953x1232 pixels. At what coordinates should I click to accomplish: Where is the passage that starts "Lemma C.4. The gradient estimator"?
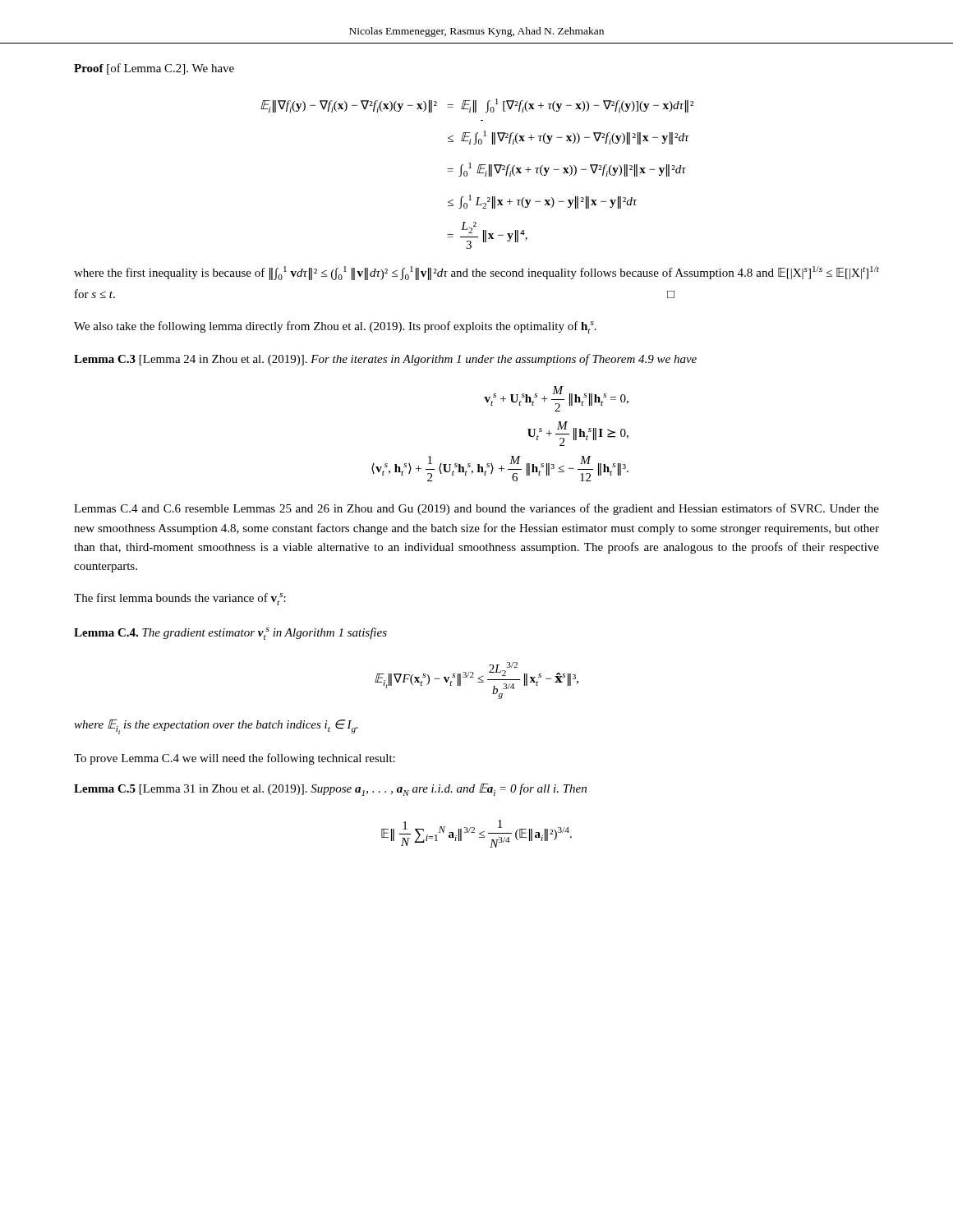(230, 632)
